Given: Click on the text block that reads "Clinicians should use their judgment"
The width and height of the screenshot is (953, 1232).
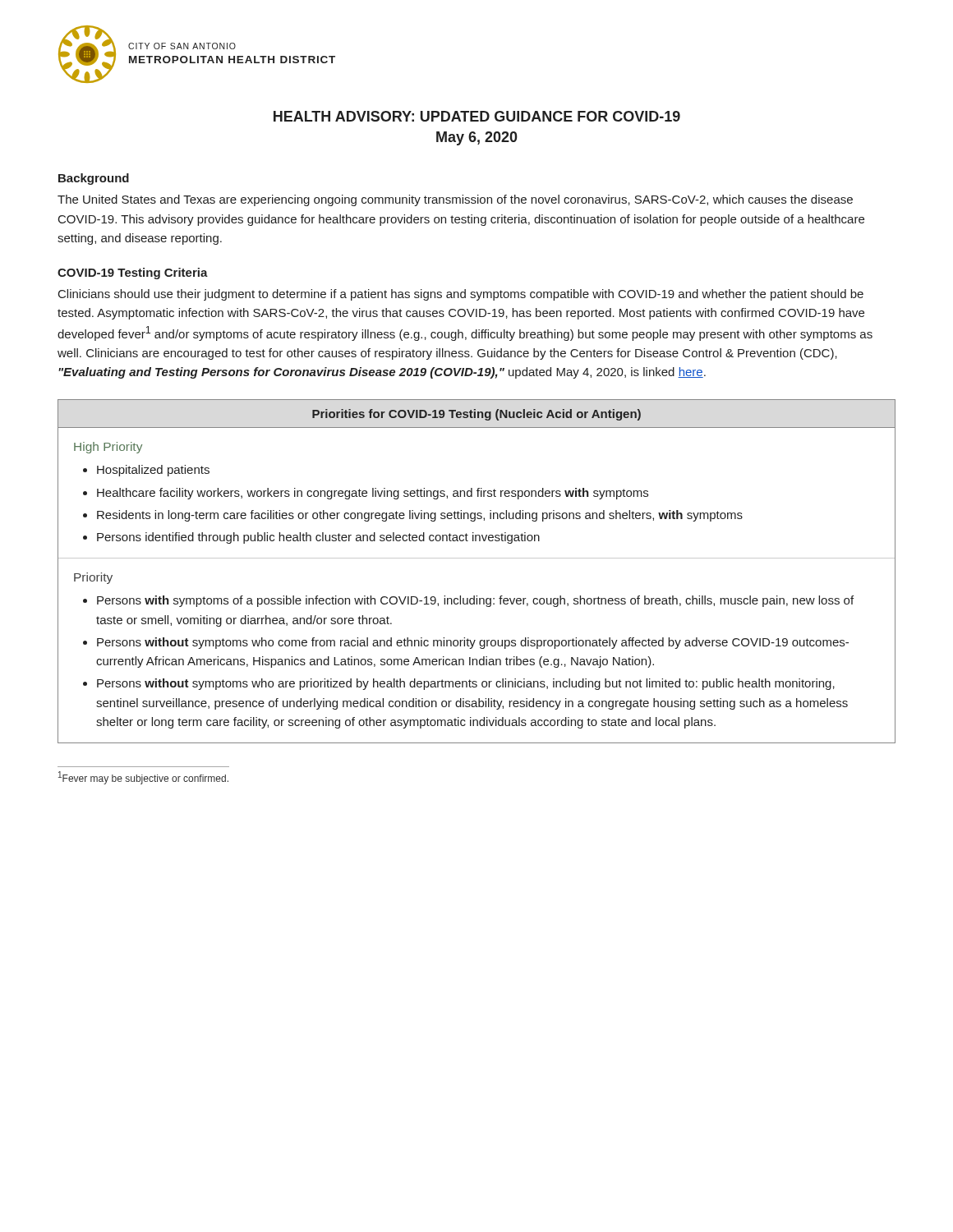Looking at the screenshot, I should (465, 333).
